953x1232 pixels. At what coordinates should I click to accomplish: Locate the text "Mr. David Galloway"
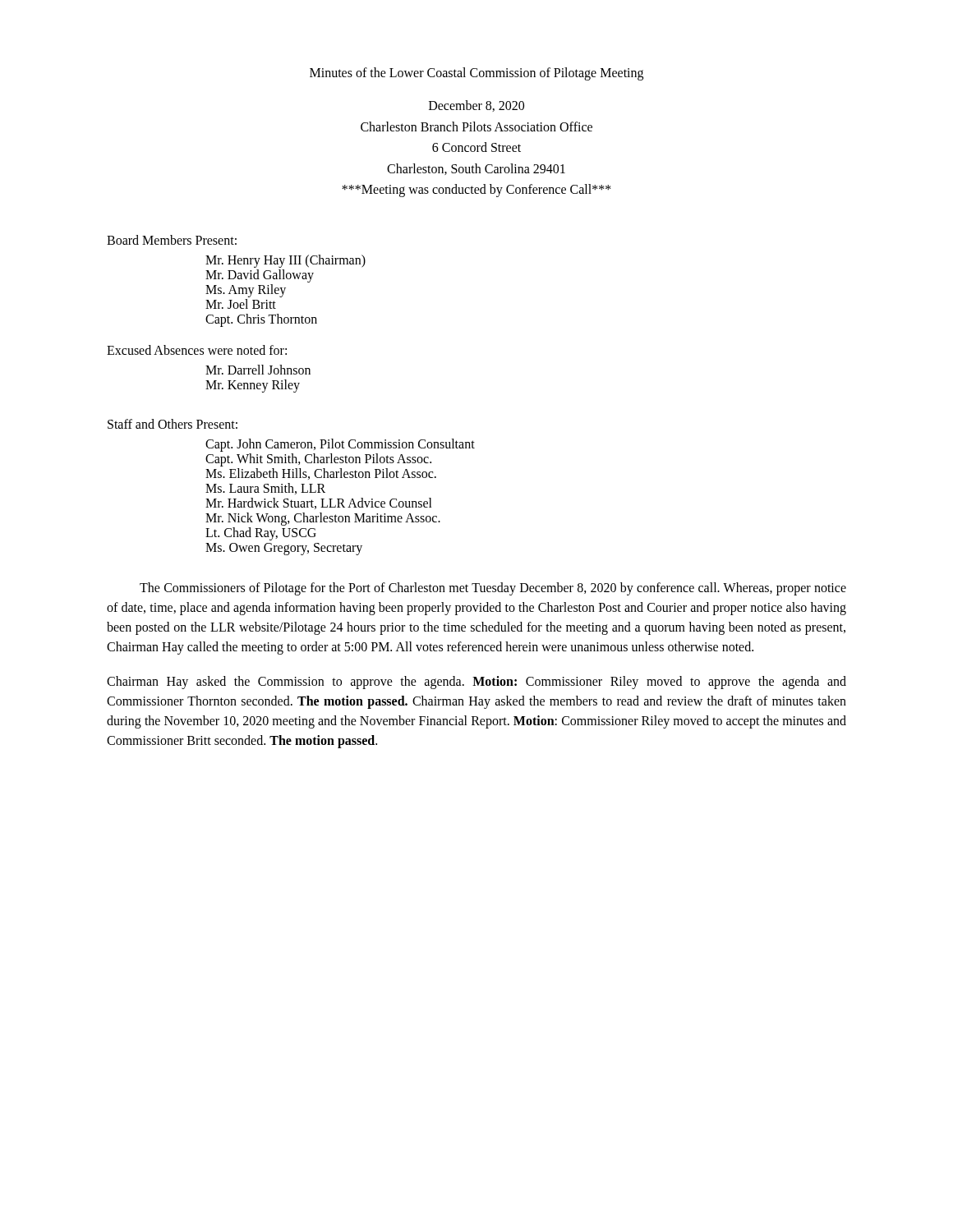(x=260, y=275)
